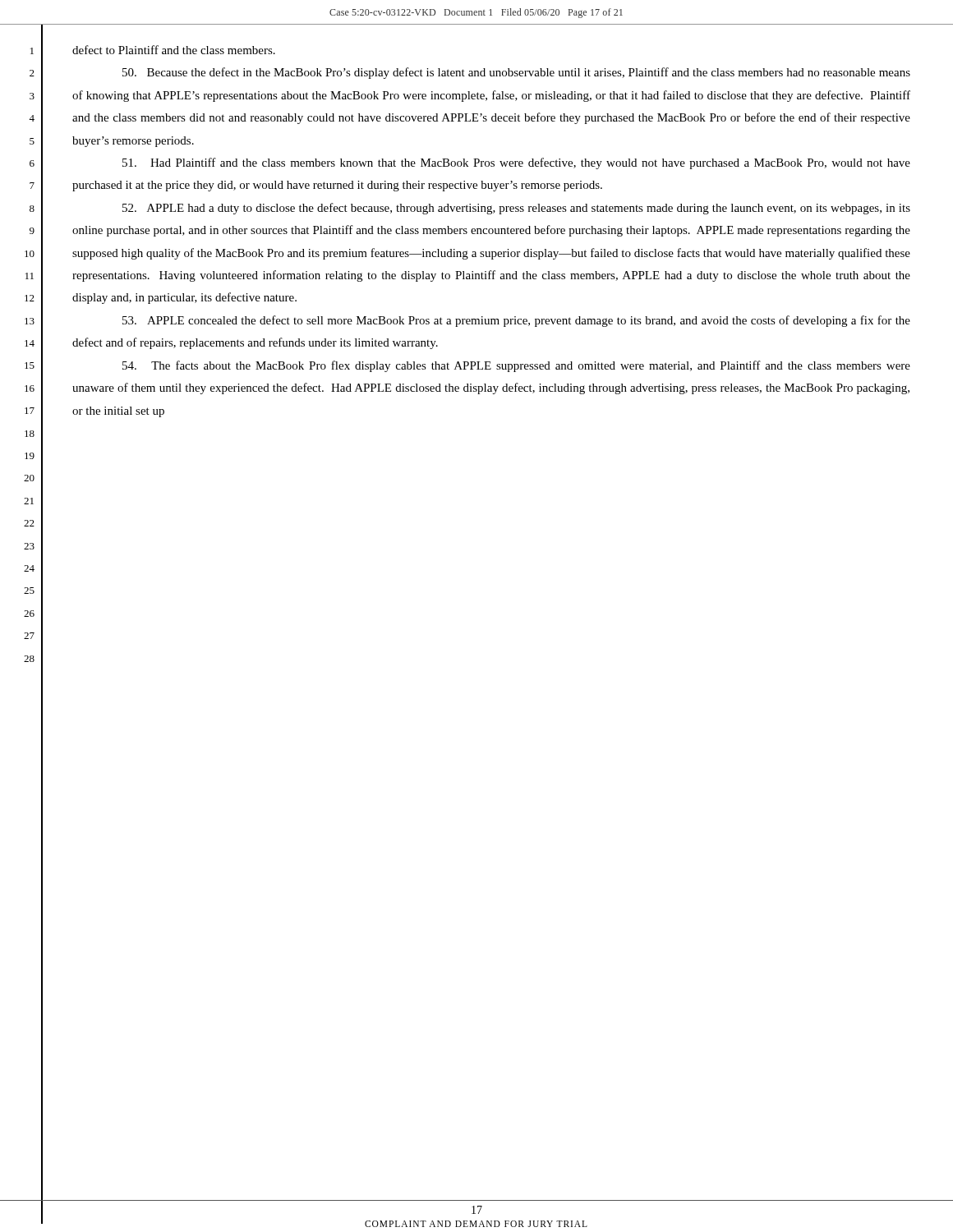Locate the text block with the text "APPLE concealed the defect to sell"
This screenshot has height=1232, width=953.
coord(491,332)
